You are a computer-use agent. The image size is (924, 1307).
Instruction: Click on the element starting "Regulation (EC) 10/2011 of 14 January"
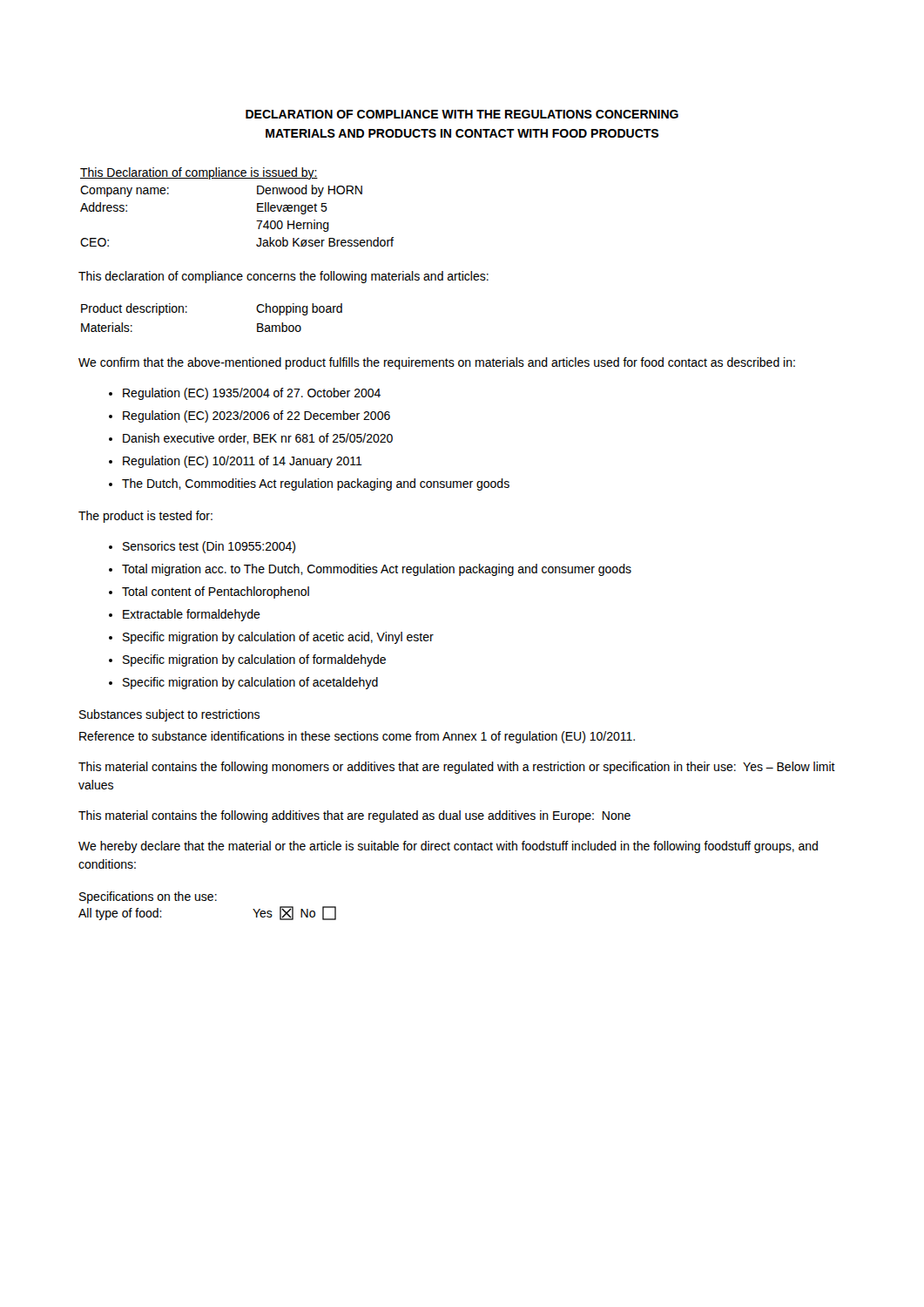point(242,461)
